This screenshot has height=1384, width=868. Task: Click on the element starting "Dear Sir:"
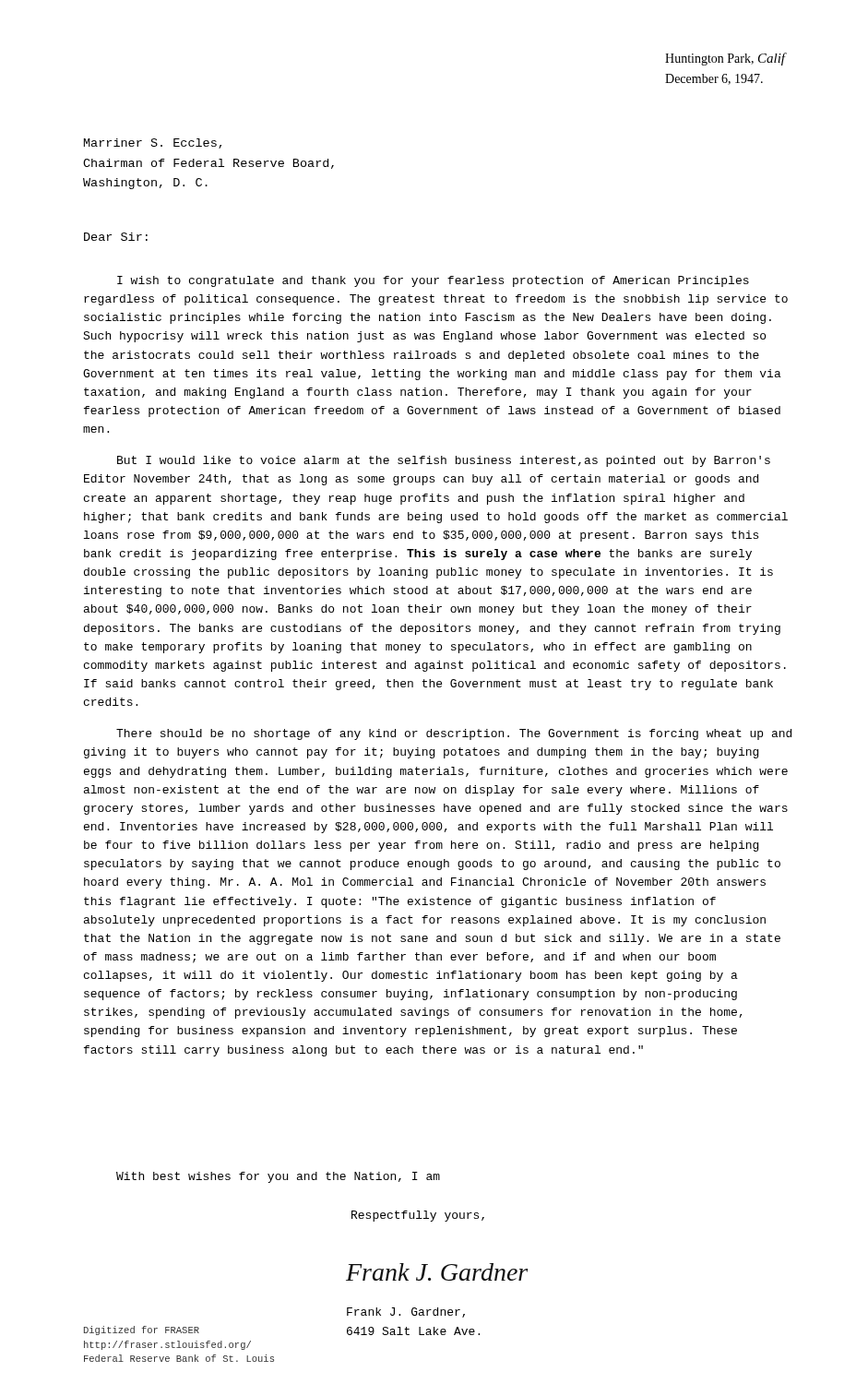pyautogui.click(x=117, y=238)
